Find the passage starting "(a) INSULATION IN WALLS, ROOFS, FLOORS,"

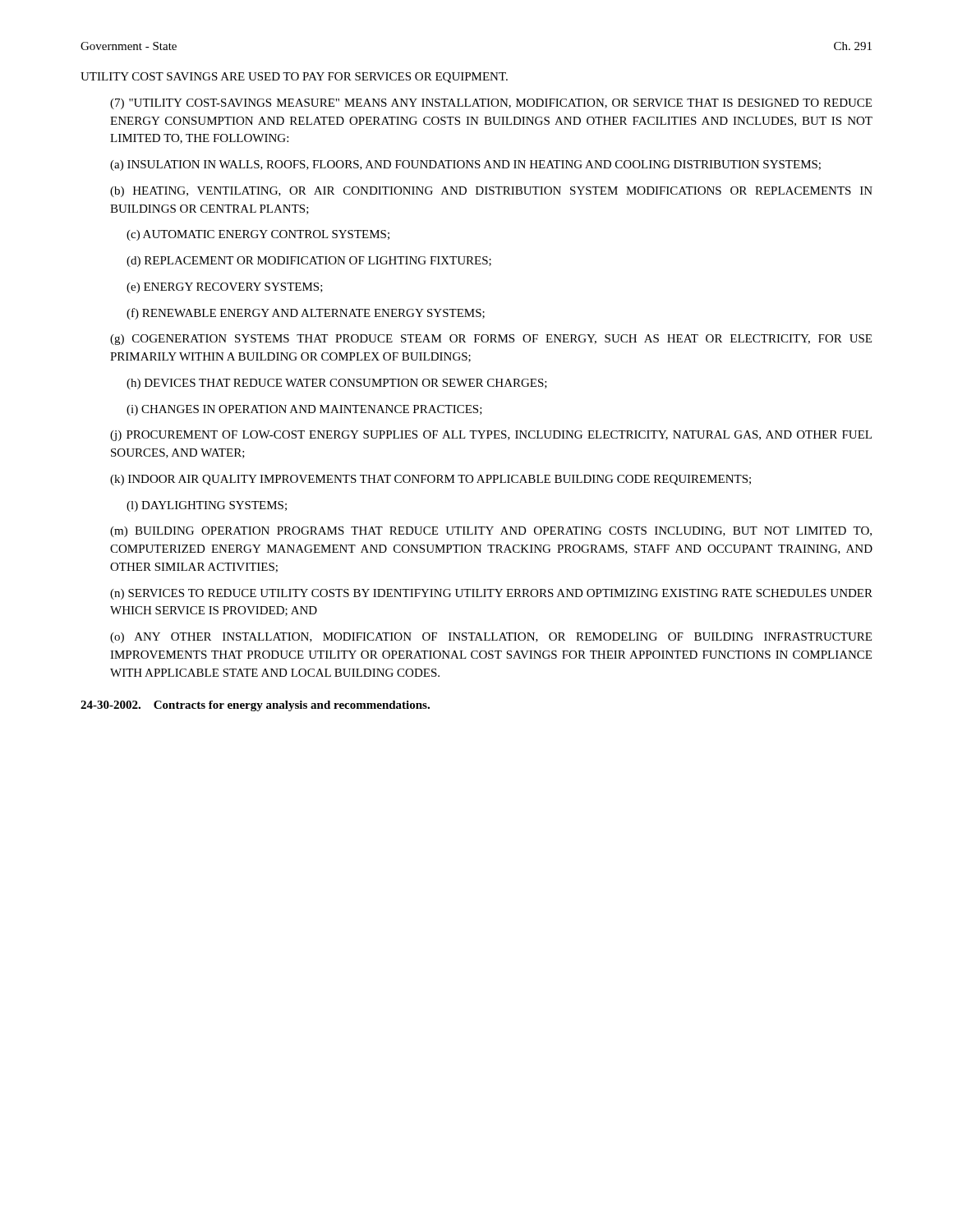[466, 164]
